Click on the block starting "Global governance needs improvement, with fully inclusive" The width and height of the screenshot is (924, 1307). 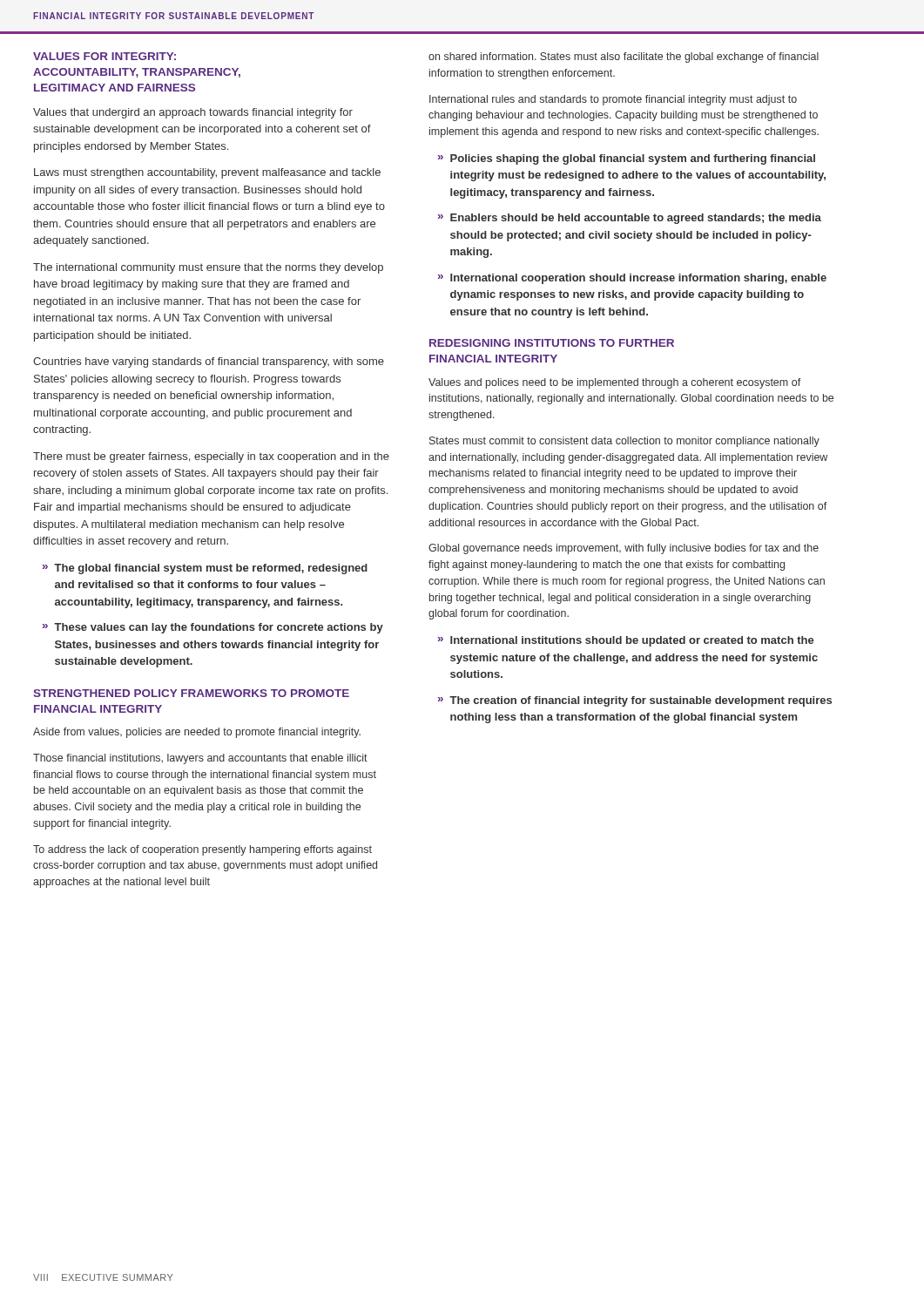click(627, 581)
